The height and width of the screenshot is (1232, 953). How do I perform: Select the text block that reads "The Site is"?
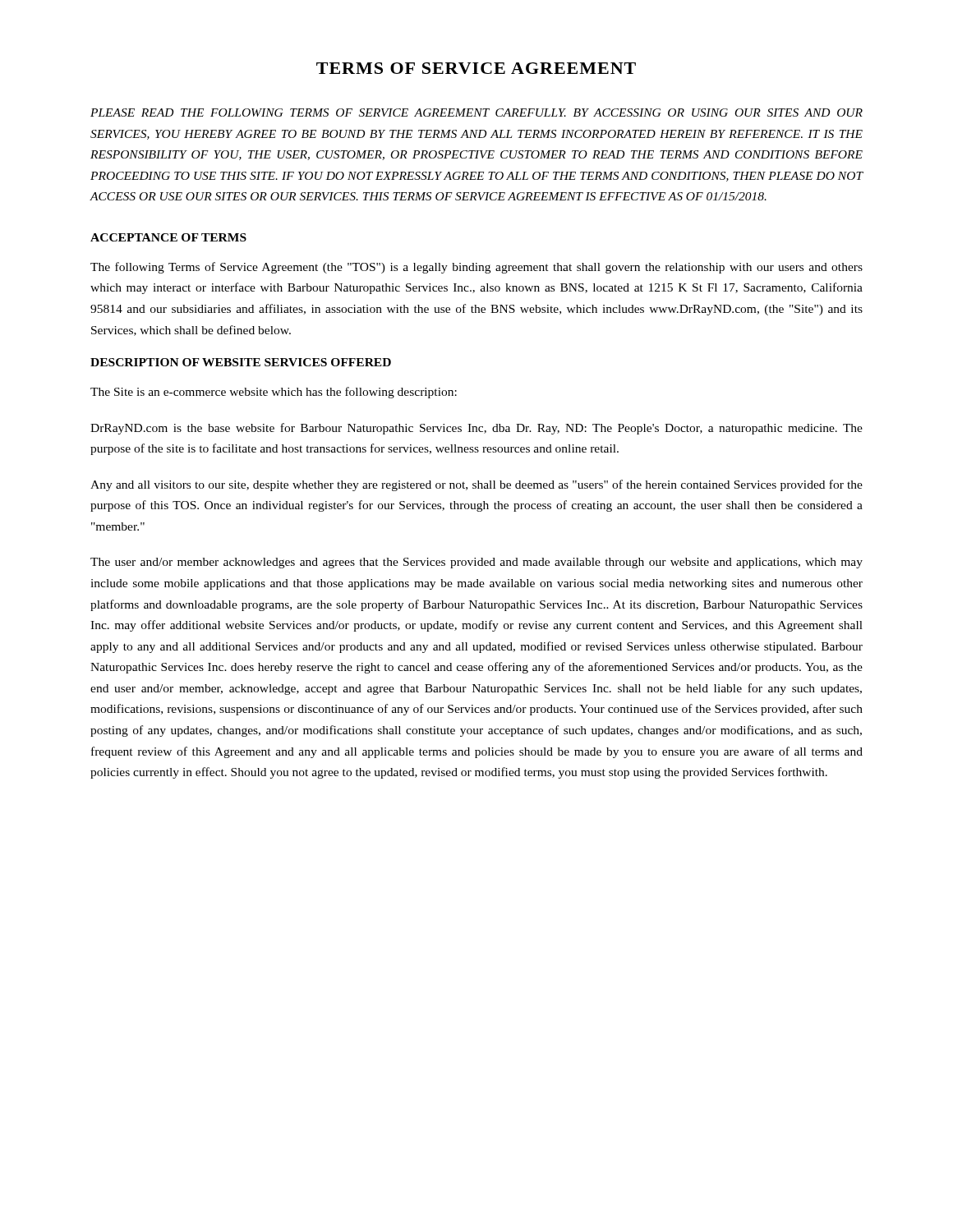[x=274, y=391]
